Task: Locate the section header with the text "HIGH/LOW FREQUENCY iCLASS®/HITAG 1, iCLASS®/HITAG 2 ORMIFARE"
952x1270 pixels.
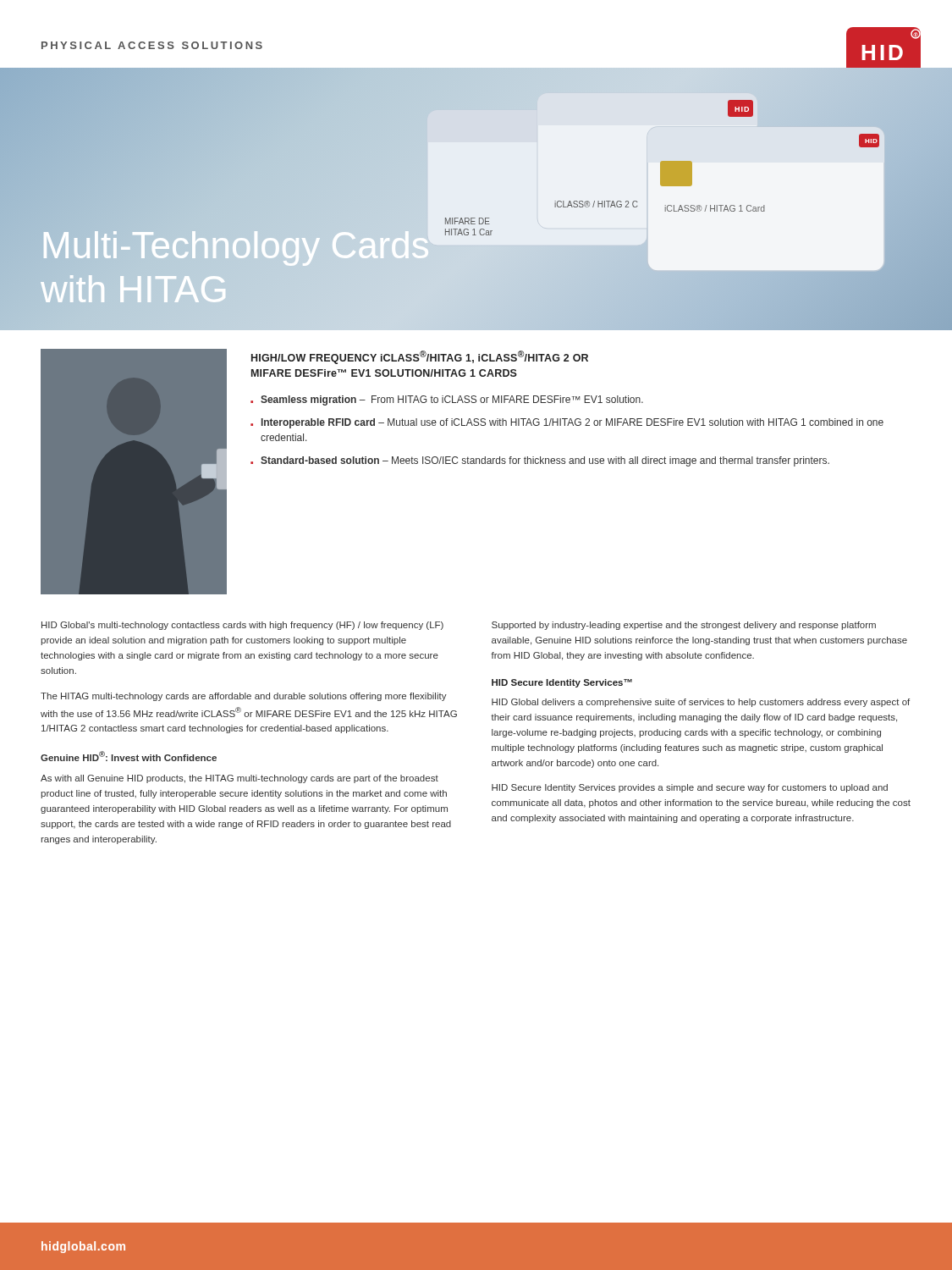Action: (420, 364)
